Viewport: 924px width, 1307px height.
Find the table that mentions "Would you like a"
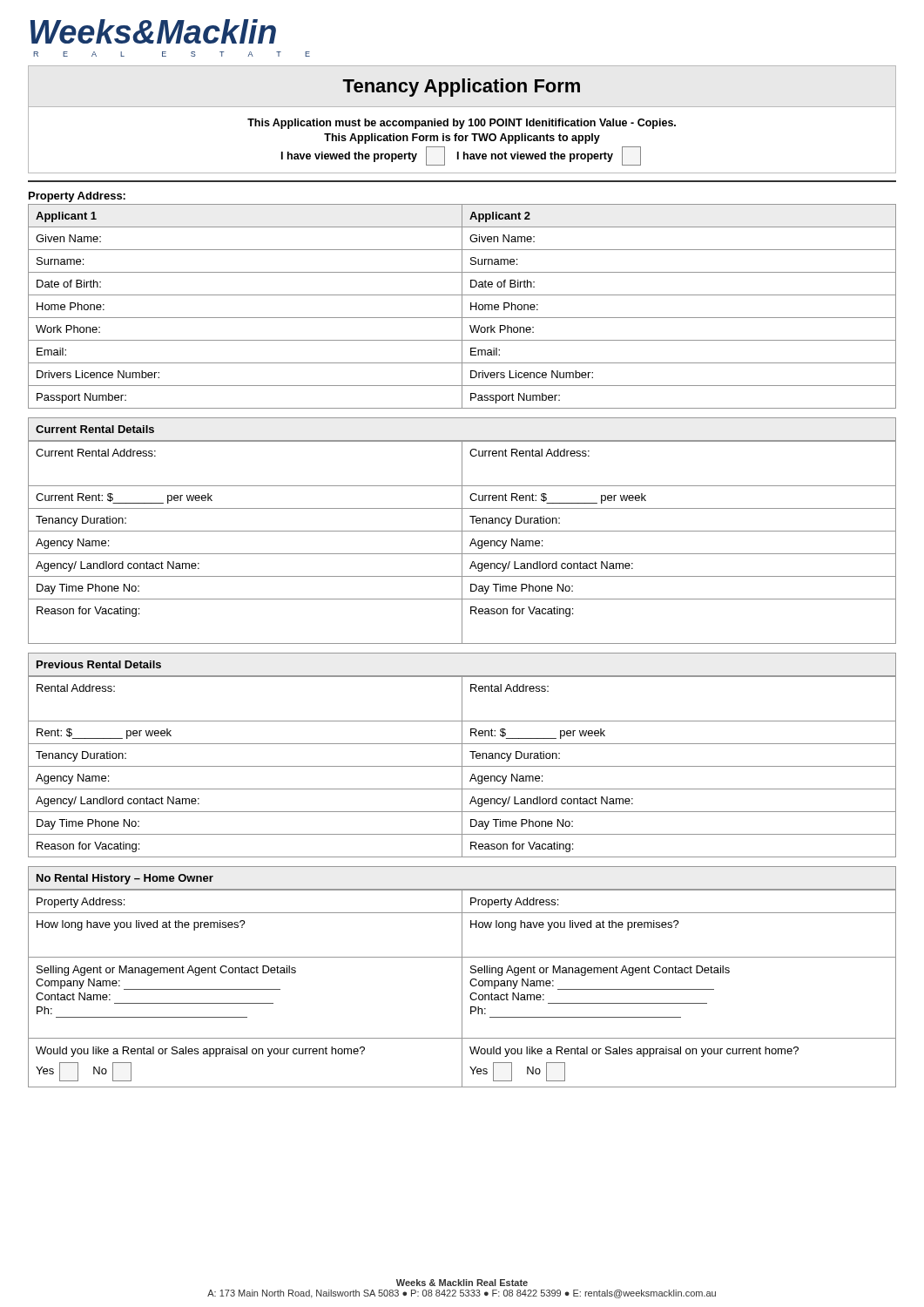click(462, 989)
